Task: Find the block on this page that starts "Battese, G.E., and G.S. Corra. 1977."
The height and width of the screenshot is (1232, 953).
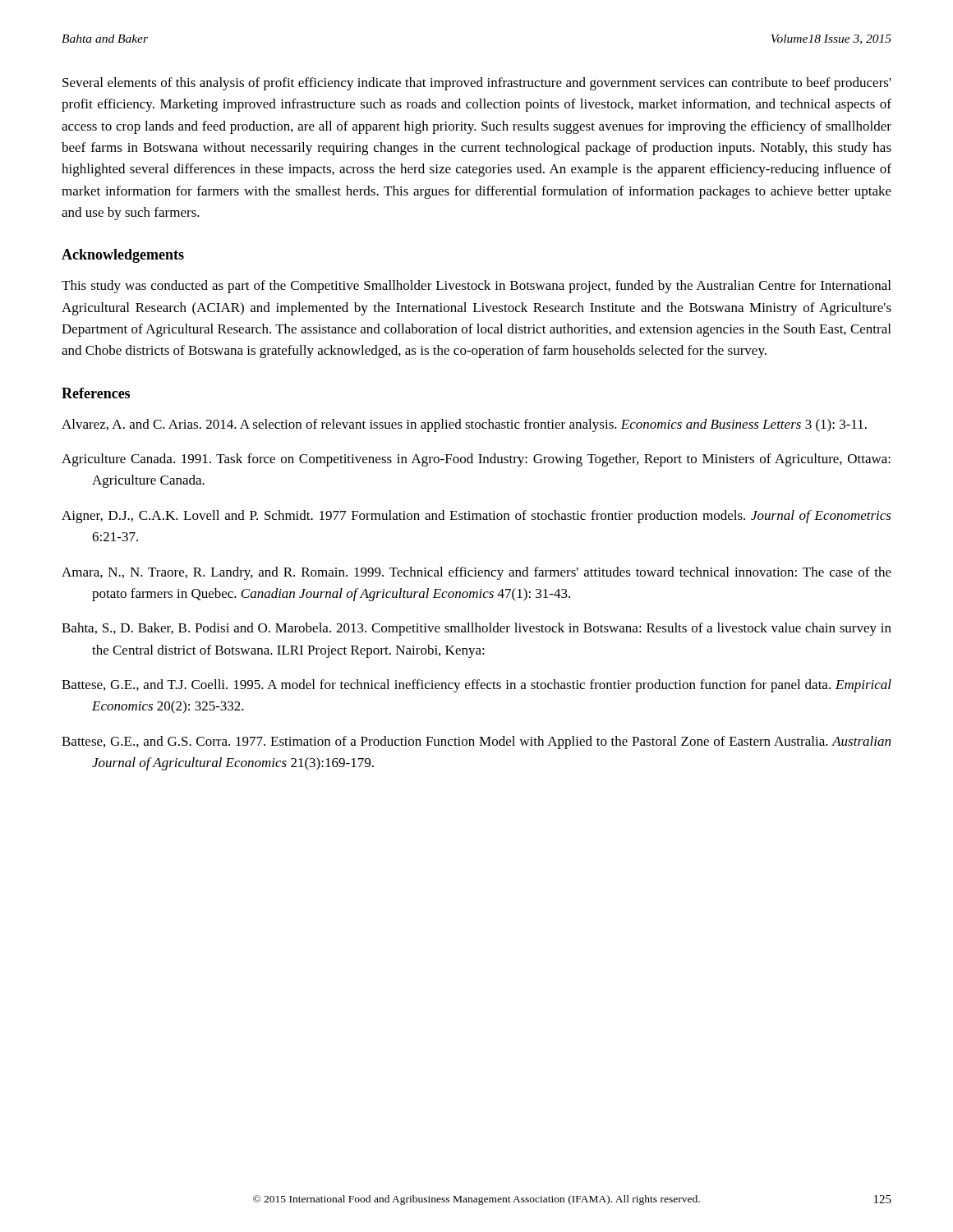Action: [x=476, y=752]
